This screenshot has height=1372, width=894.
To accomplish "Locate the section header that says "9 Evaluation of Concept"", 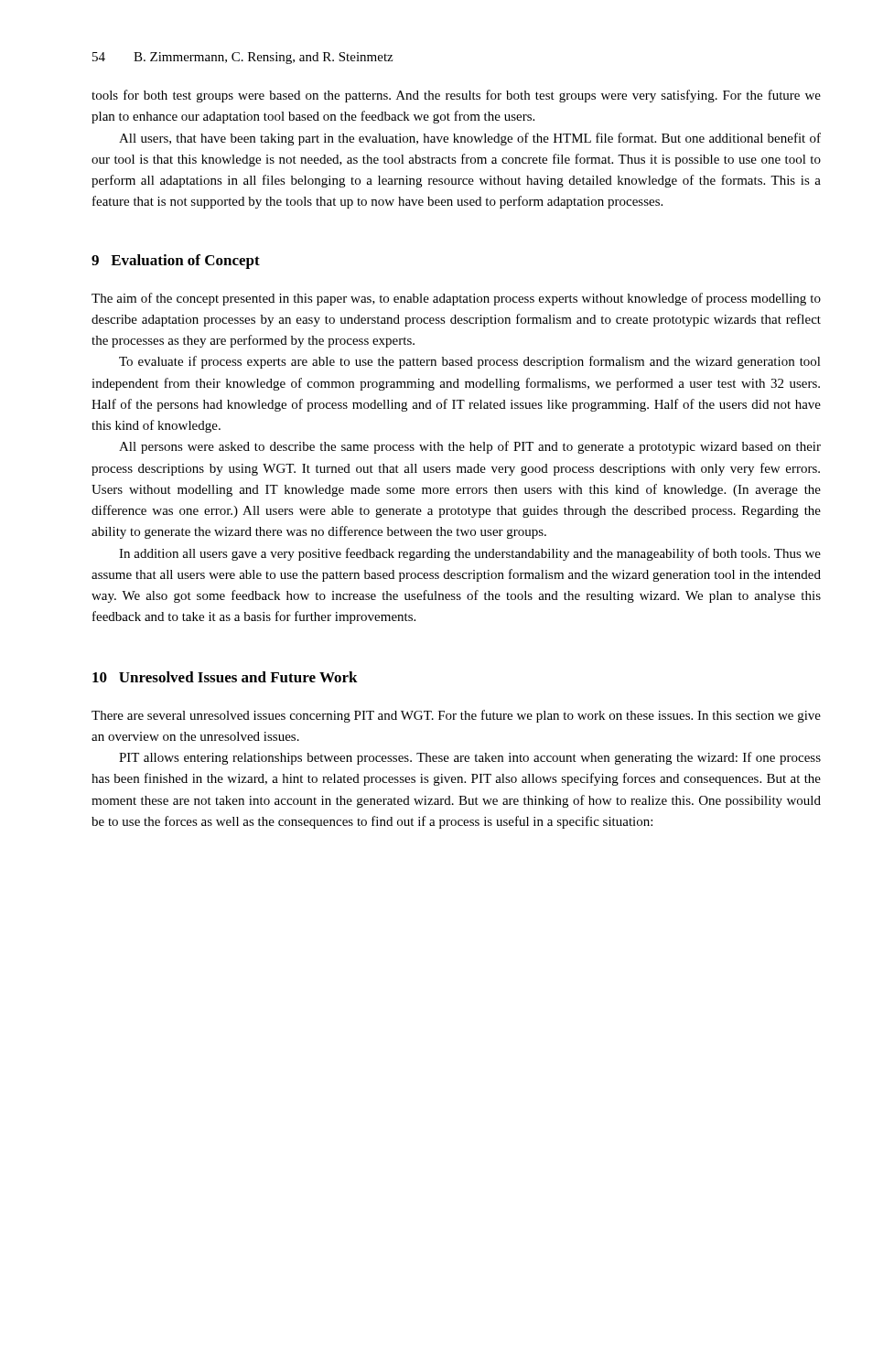I will [176, 260].
